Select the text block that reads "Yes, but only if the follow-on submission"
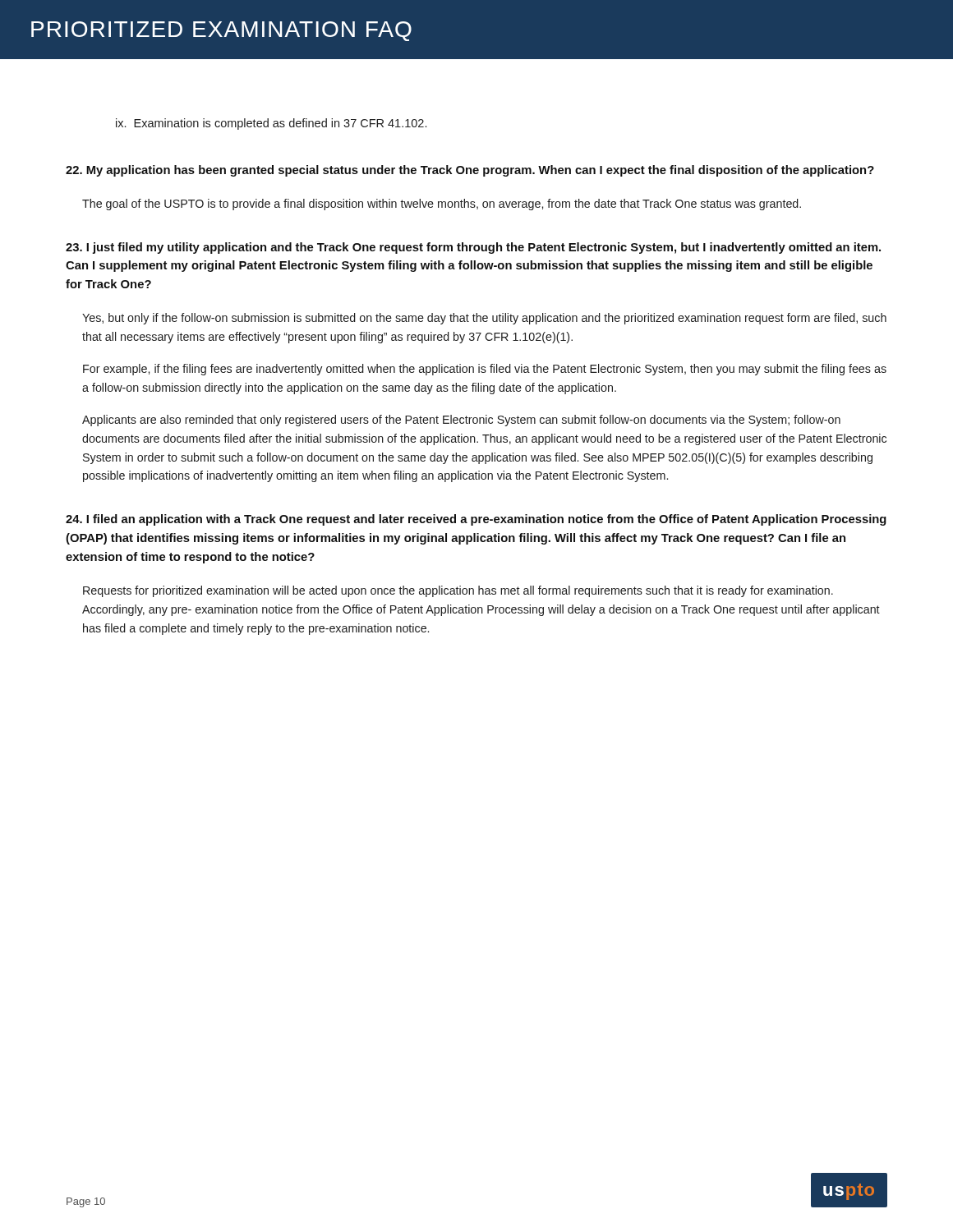This screenshot has width=953, height=1232. 484,328
